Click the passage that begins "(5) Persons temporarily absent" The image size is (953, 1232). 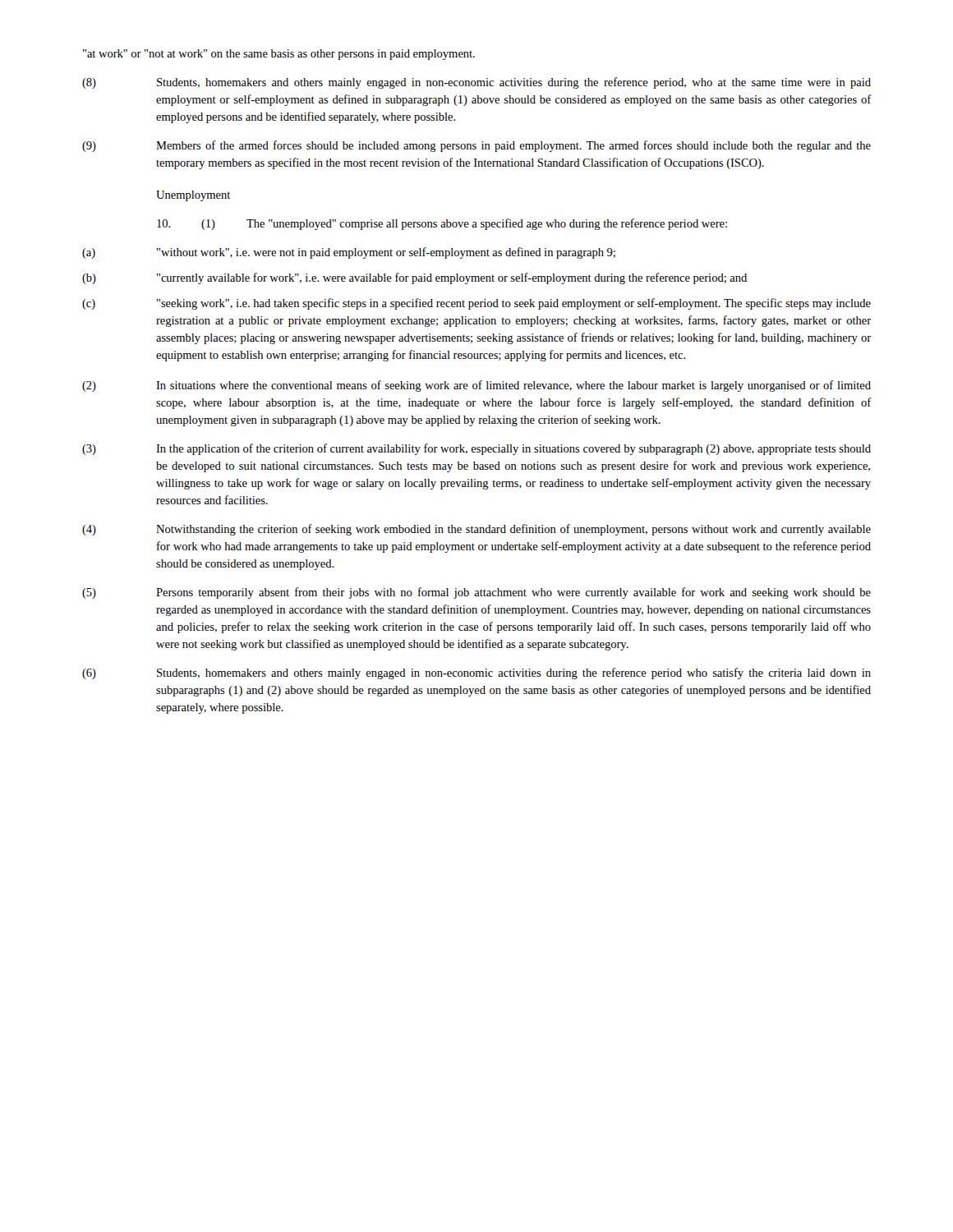[476, 619]
